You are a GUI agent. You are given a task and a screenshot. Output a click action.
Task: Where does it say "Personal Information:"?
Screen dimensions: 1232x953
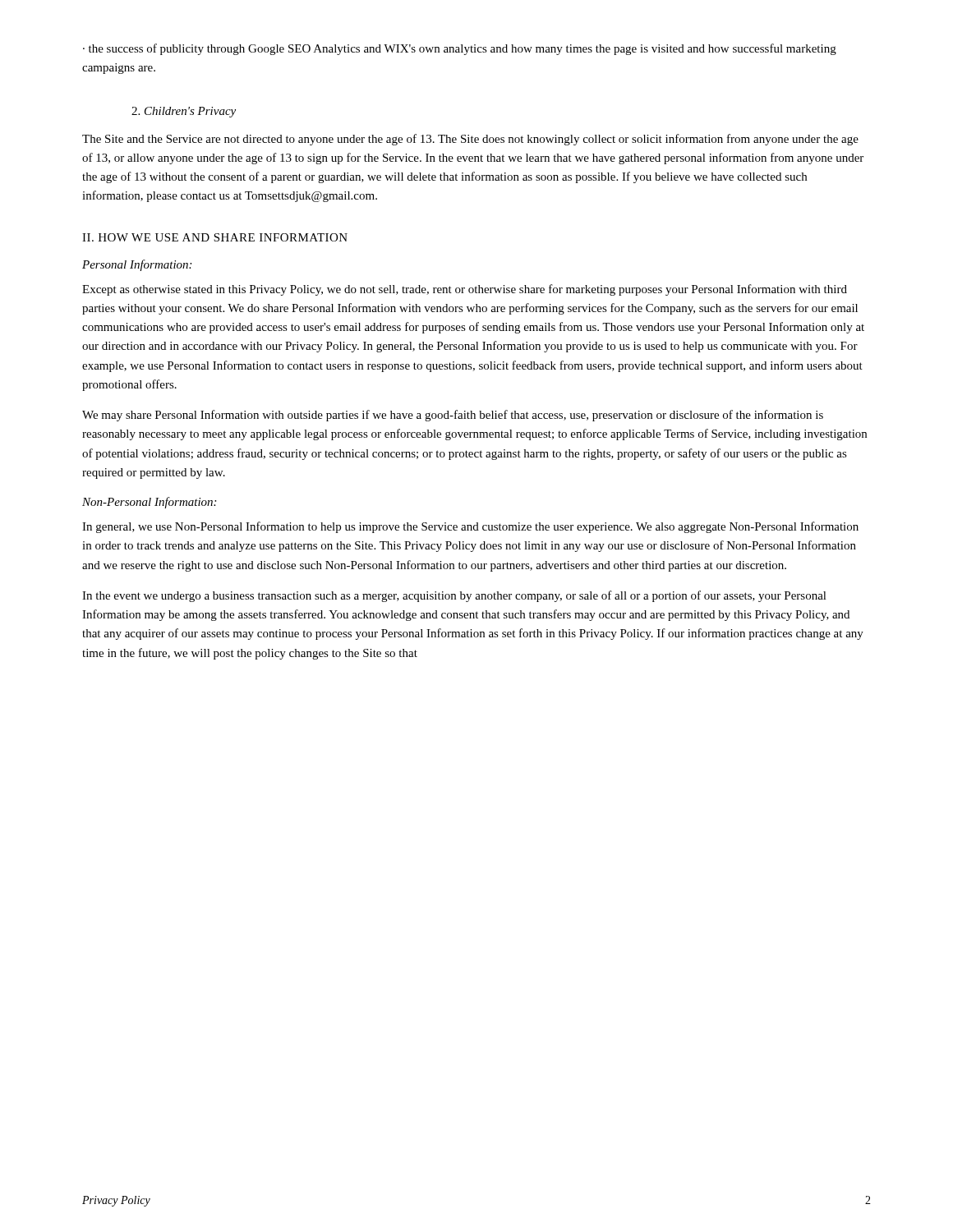click(137, 264)
